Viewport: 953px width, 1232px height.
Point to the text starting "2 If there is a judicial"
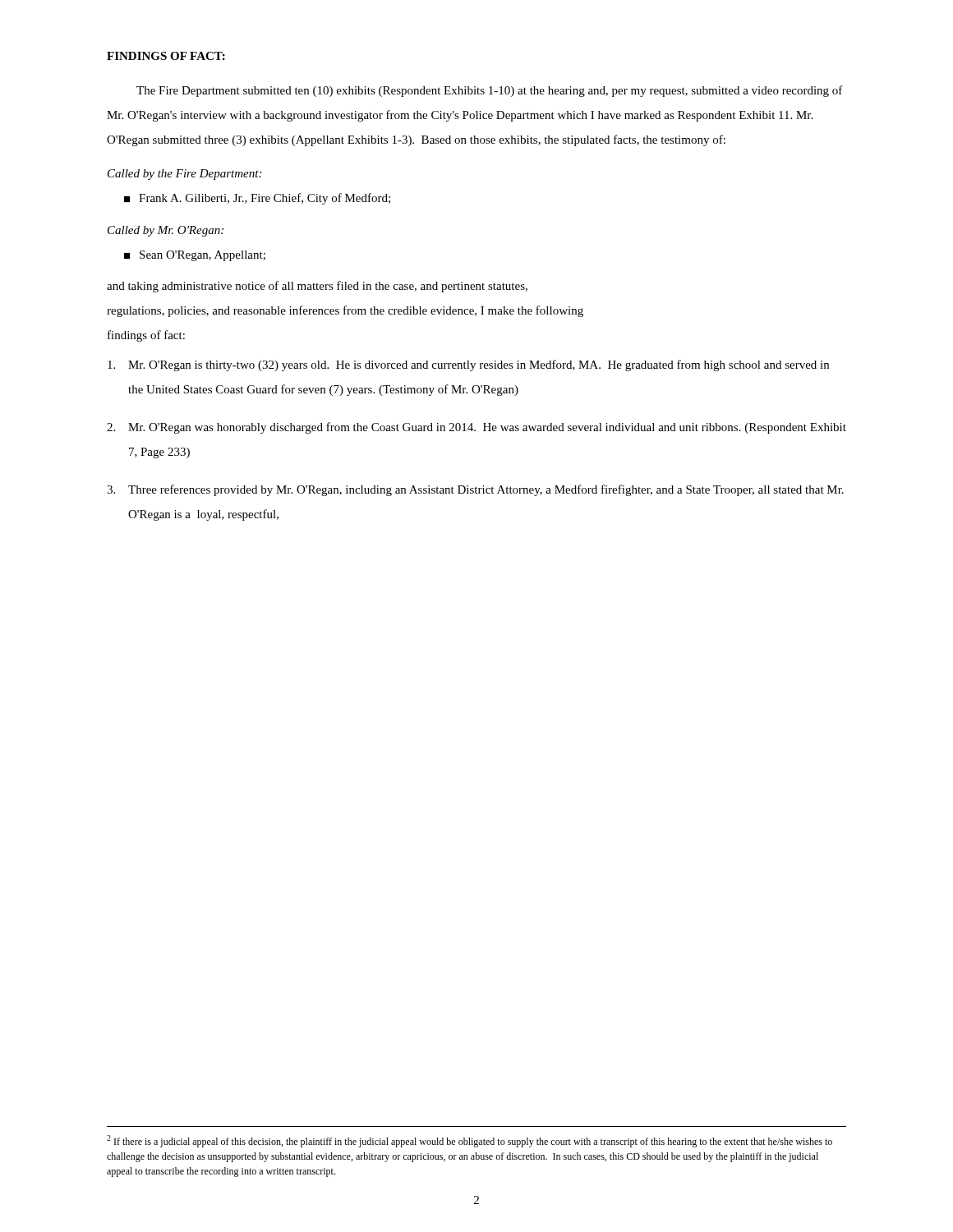(476, 1155)
